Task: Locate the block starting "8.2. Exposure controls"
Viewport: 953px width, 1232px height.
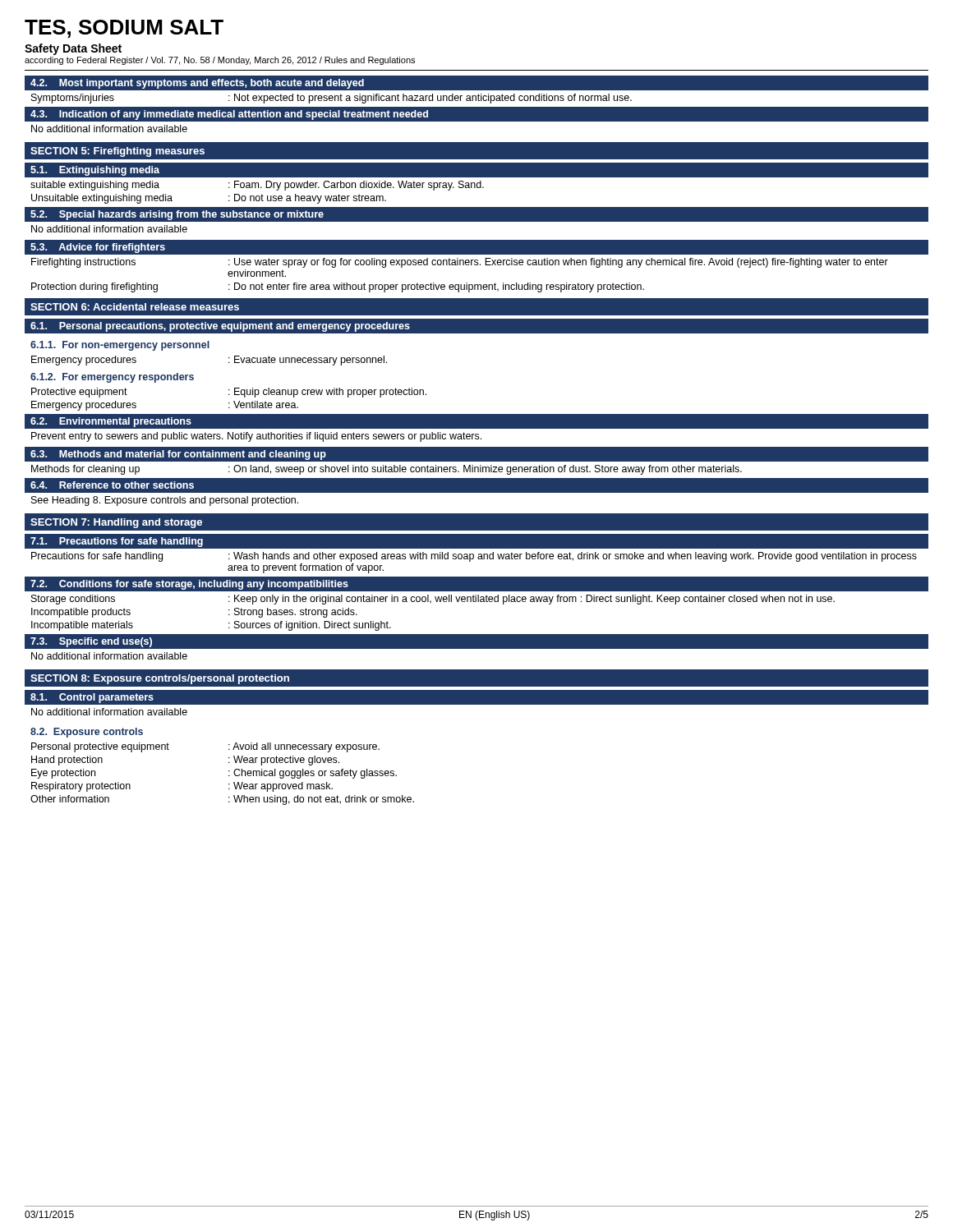Action: [87, 733]
